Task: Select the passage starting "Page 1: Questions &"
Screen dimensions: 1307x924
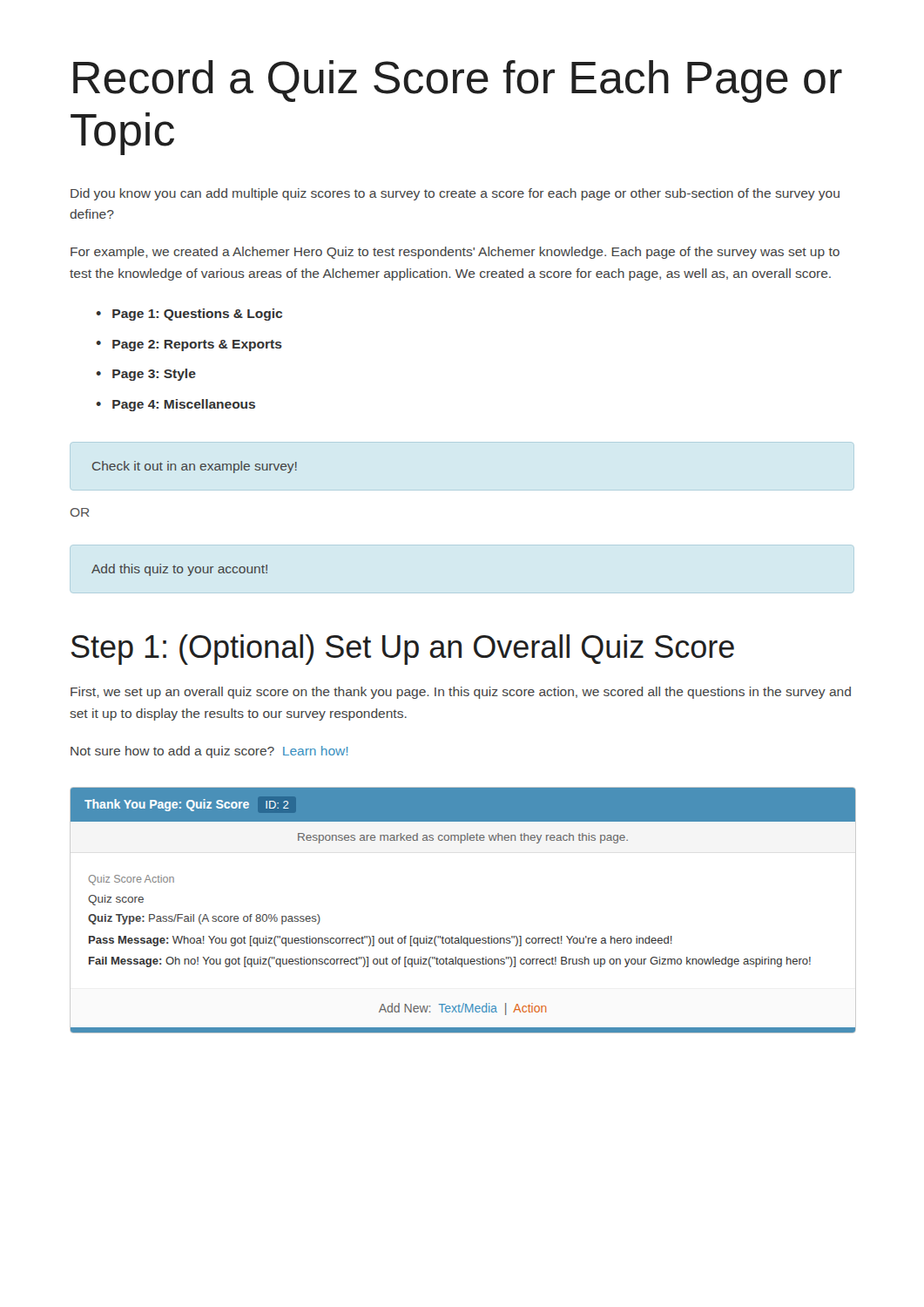Action: pos(197,314)
